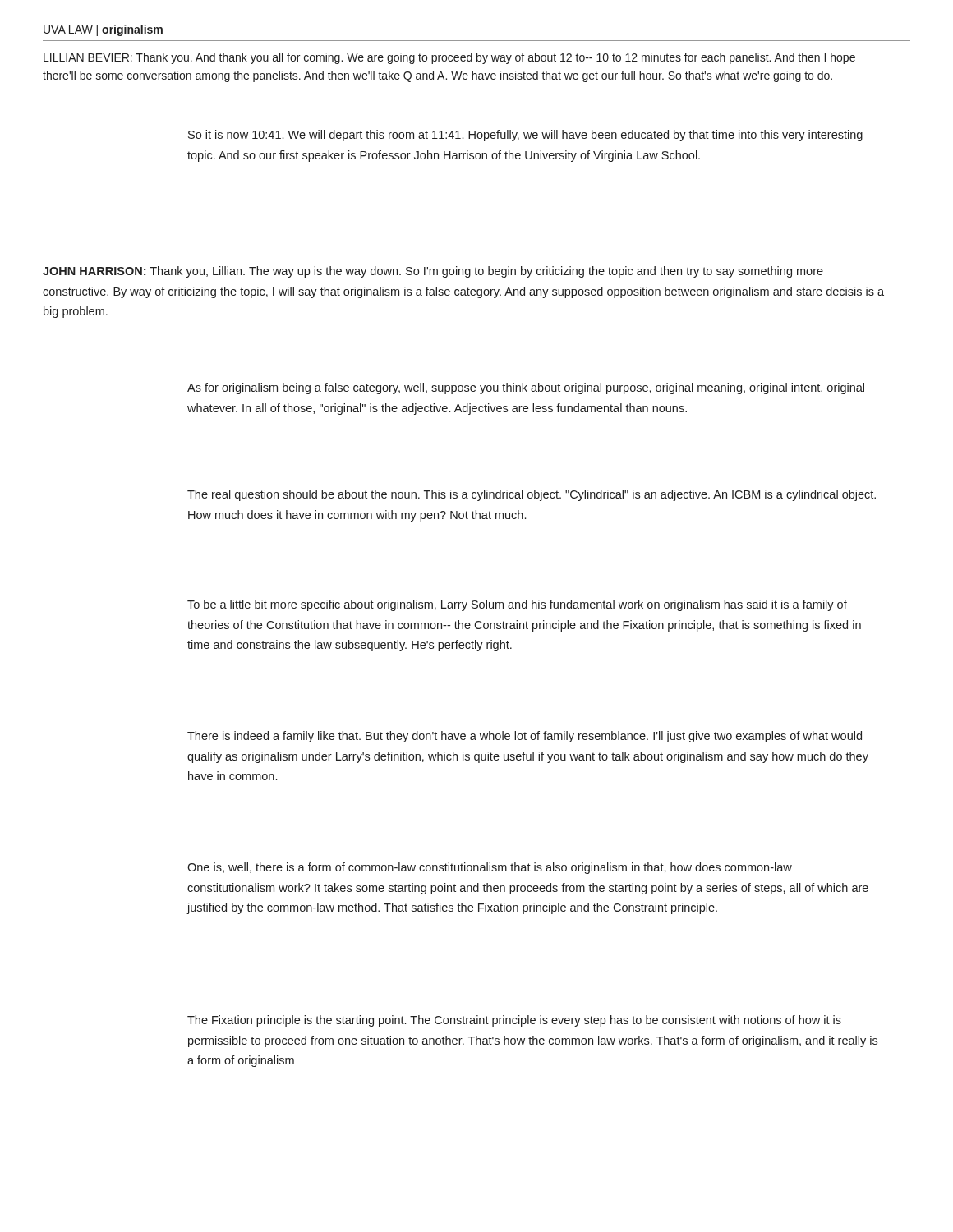Select the text block that says "JOHN HARRISON: Thank you, Lillian. The way up"
This screenshot has width=953, height=1232.
pyautogui.click(x=463, y=291)
